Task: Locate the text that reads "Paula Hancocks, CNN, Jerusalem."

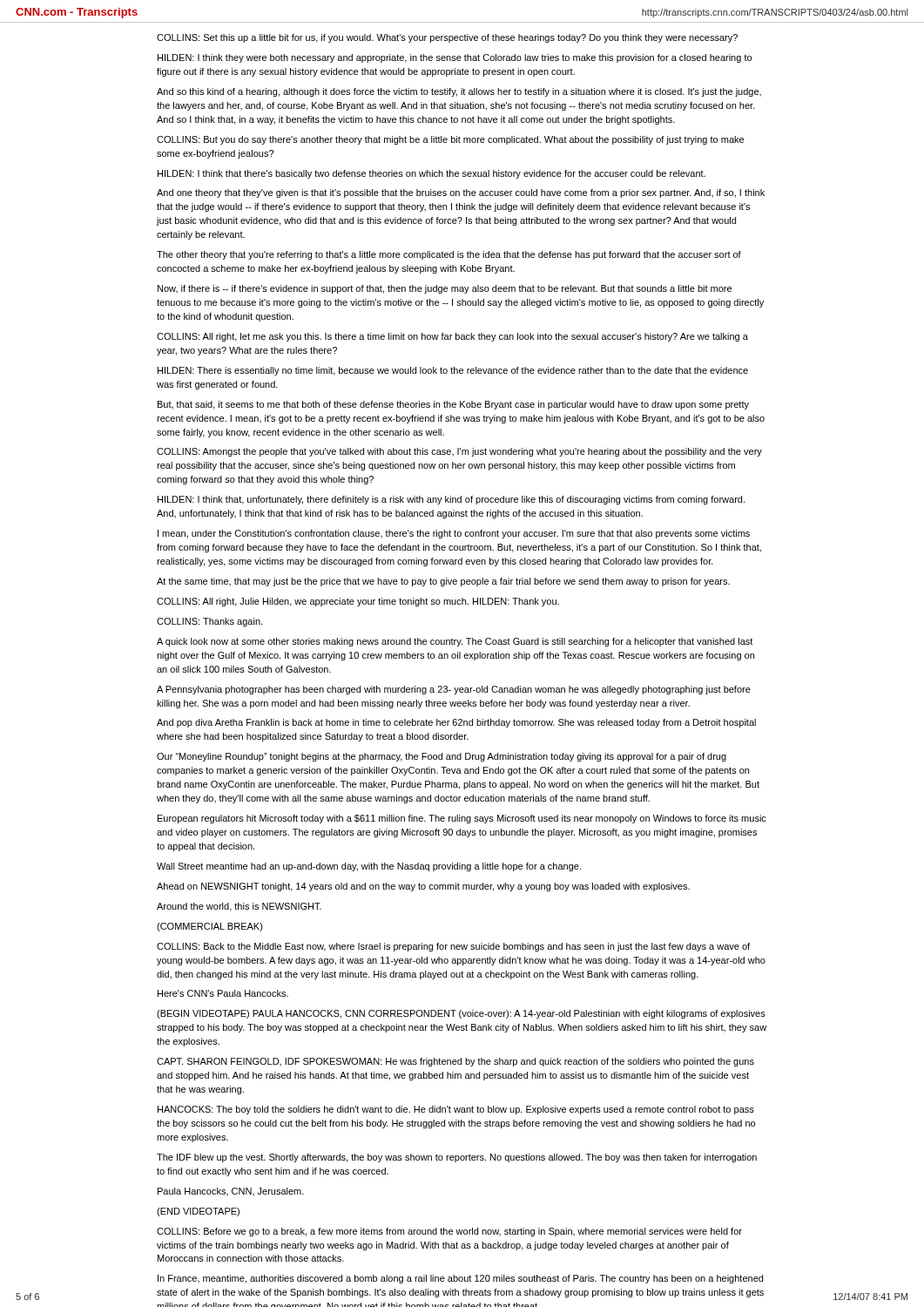Action: point(231,1191)
